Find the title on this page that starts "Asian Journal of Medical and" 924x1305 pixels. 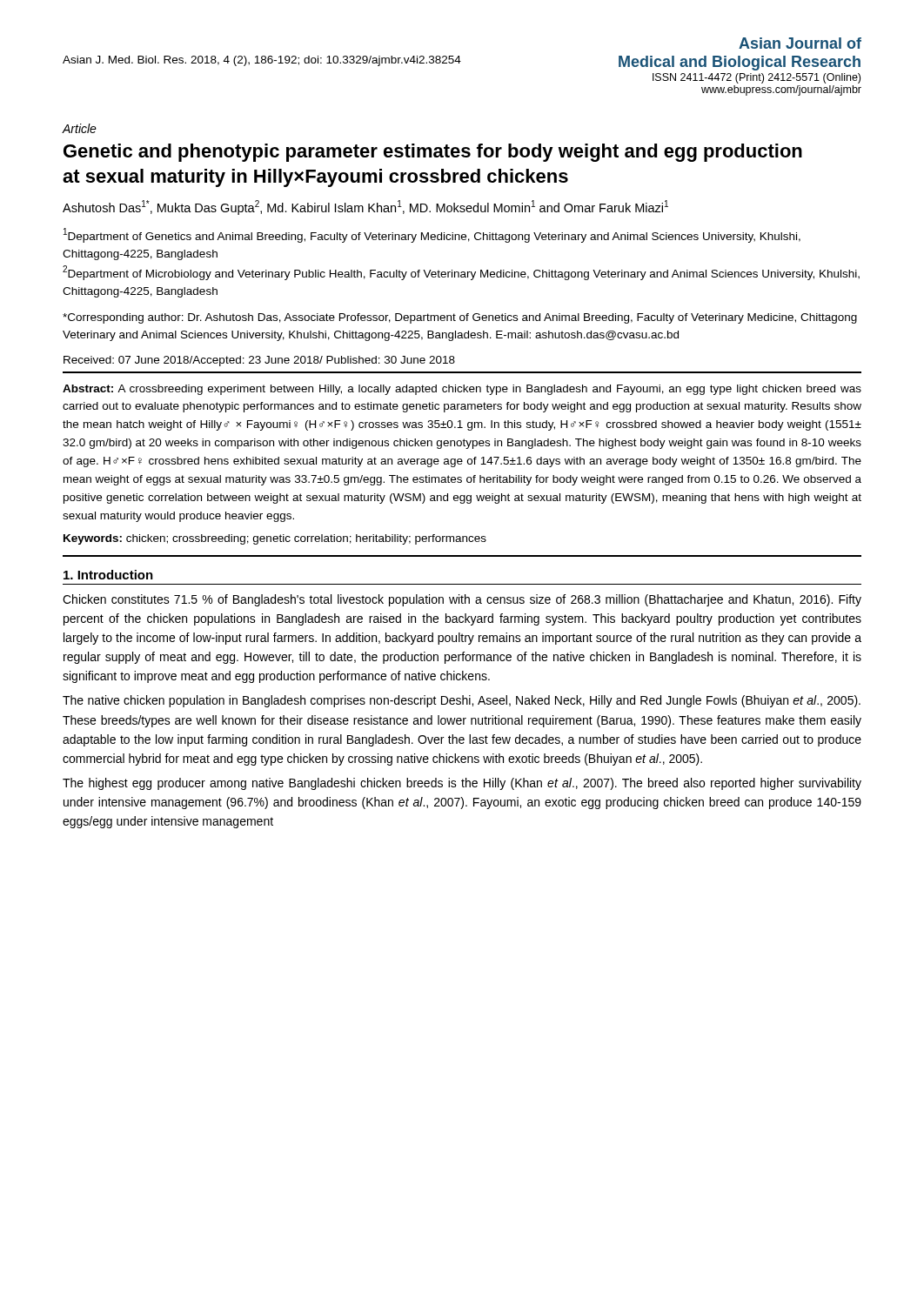740,65
